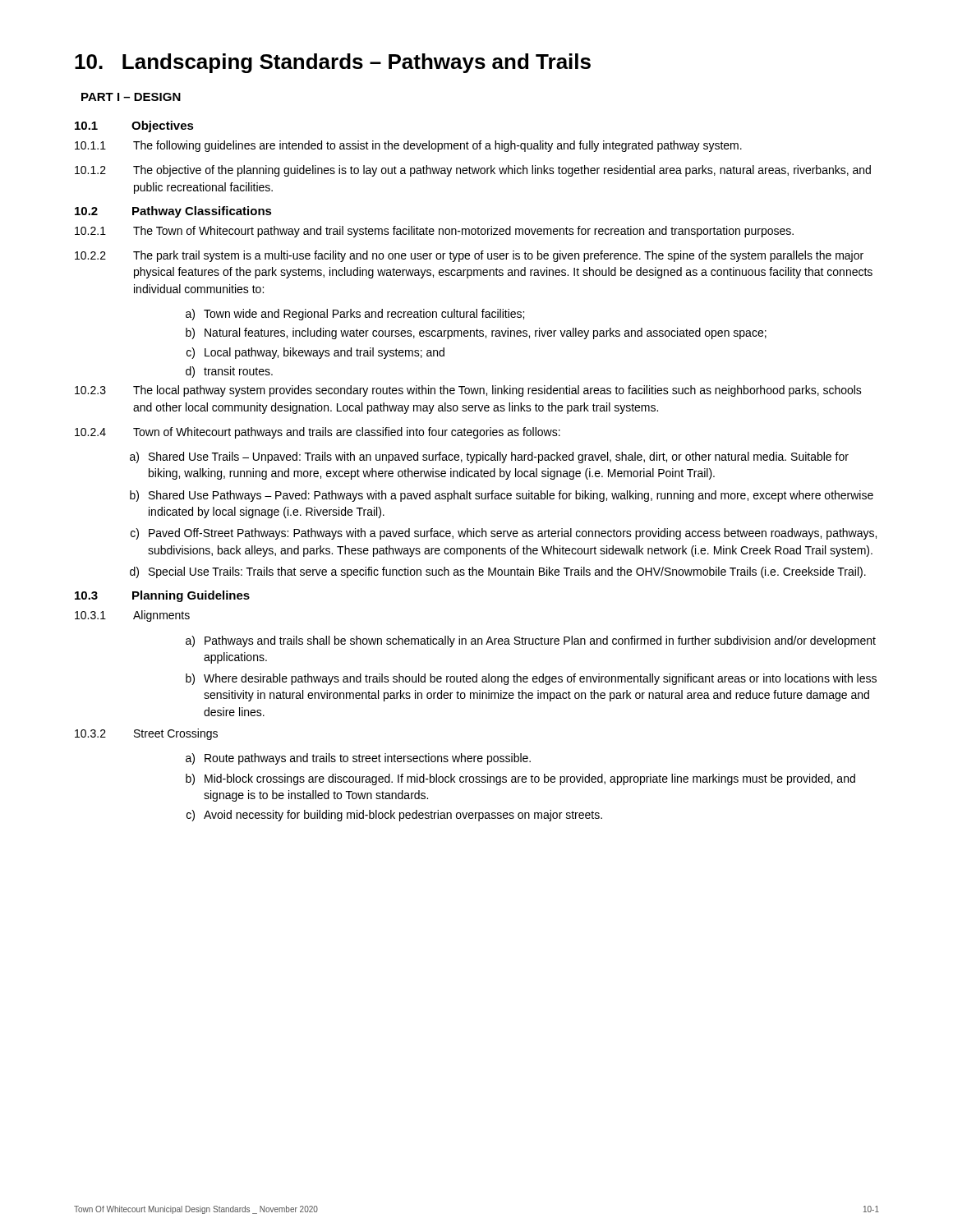Locate the passage starting "2.4 Town of Whitecourt pathways and trails"
The height and width of the screenshot is (1232, 953).
click(x=476, y=432)
